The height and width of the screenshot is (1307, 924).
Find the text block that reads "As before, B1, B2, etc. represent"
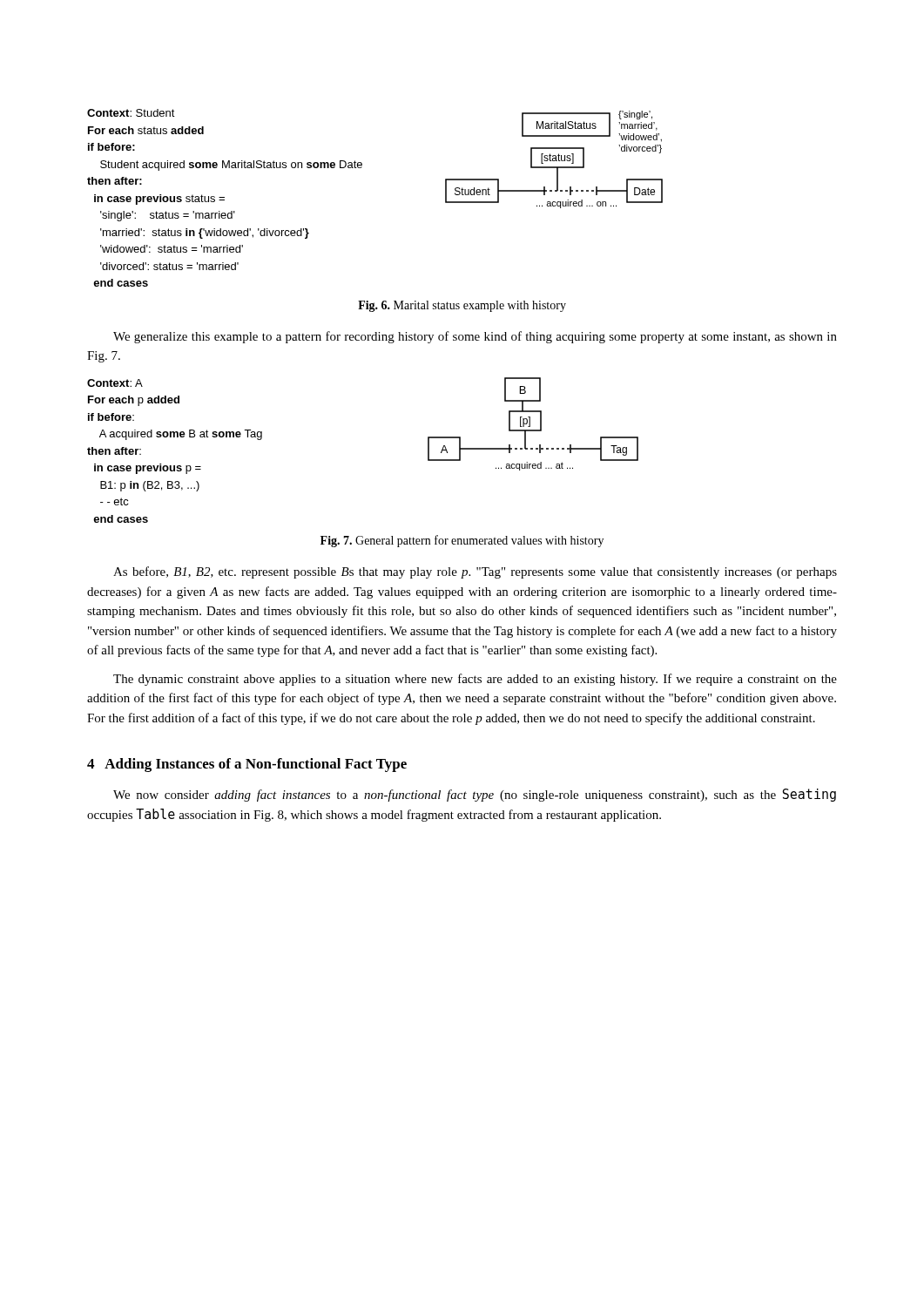(462, 611)
